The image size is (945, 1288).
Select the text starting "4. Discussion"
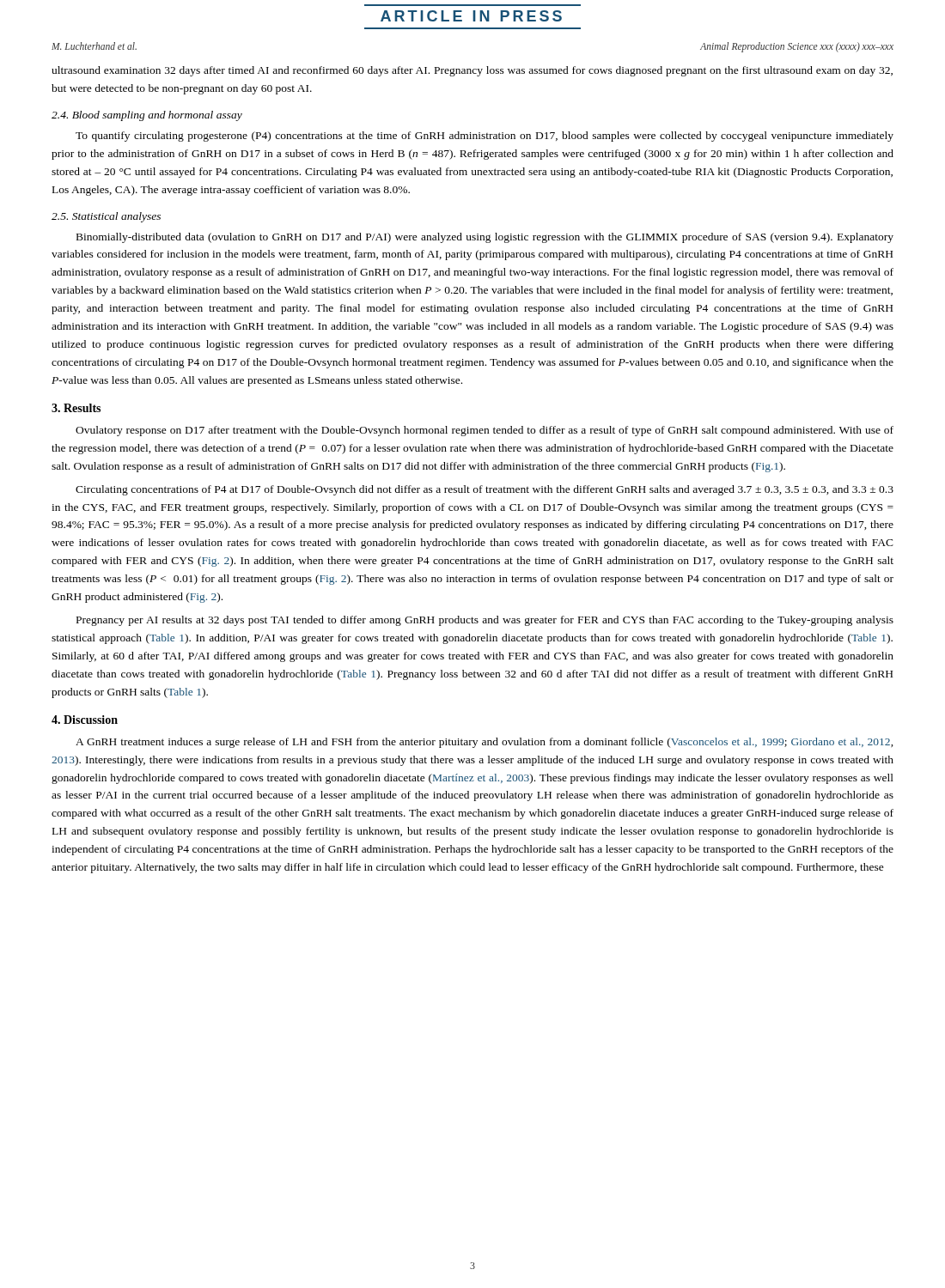[x=85, y=720]
